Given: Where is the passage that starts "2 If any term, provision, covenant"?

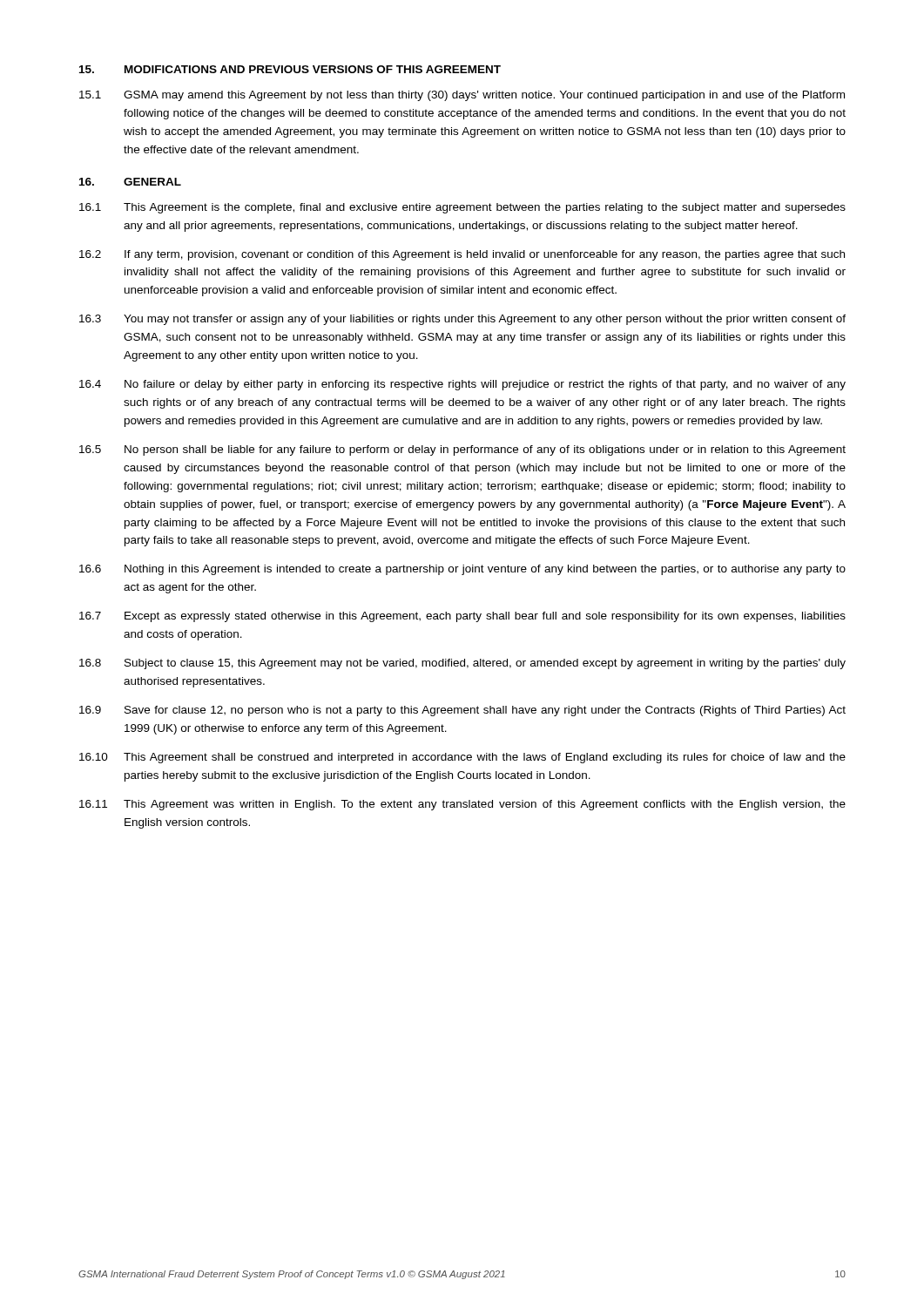Looking at the screenshot, I should coord(462,273).
